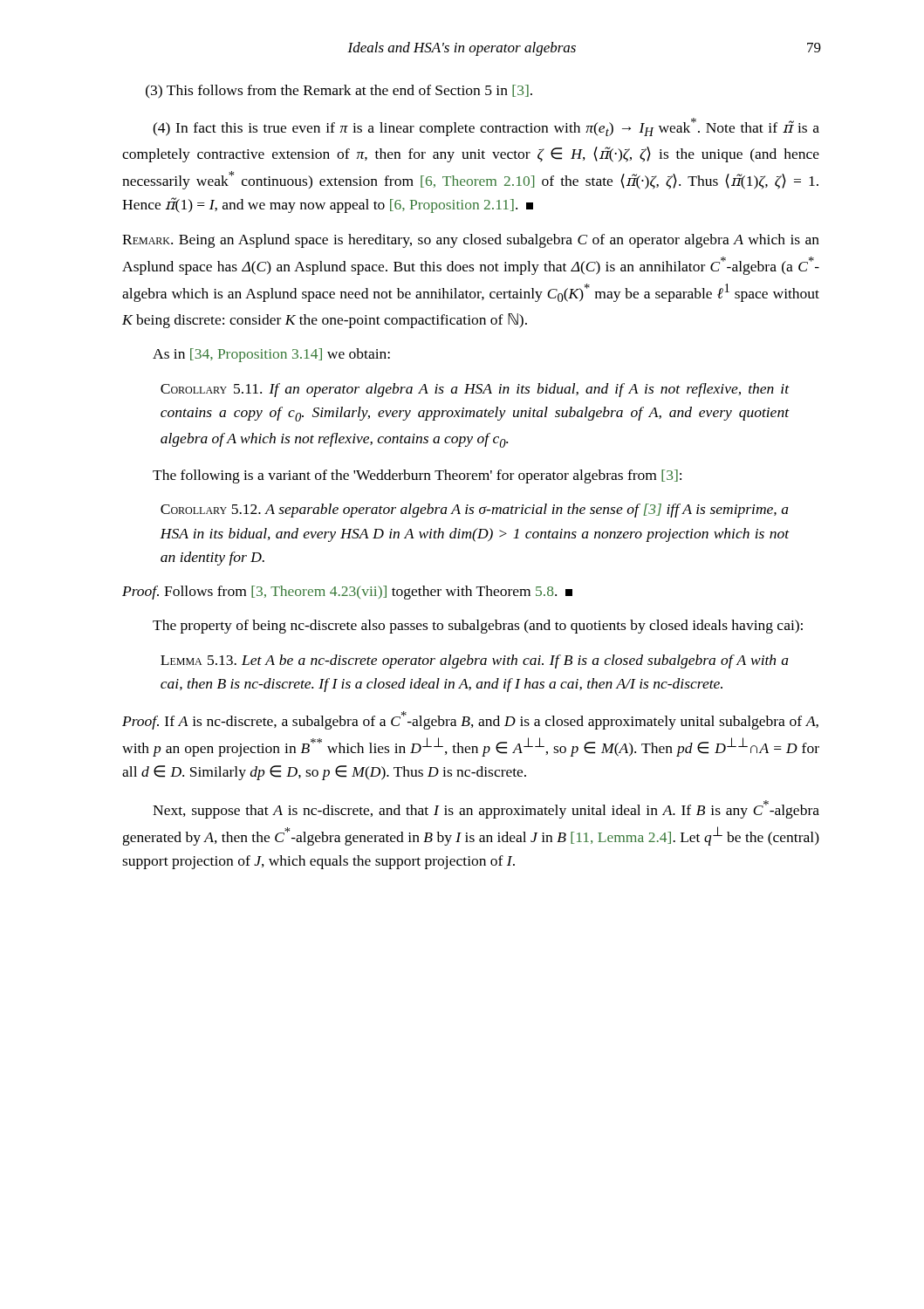The width and height of the screenshot is (924, 1309).
Task: Point to the block beginning "Corollary 5.11. If an operator algebra A is"
Action: point(475,414)
